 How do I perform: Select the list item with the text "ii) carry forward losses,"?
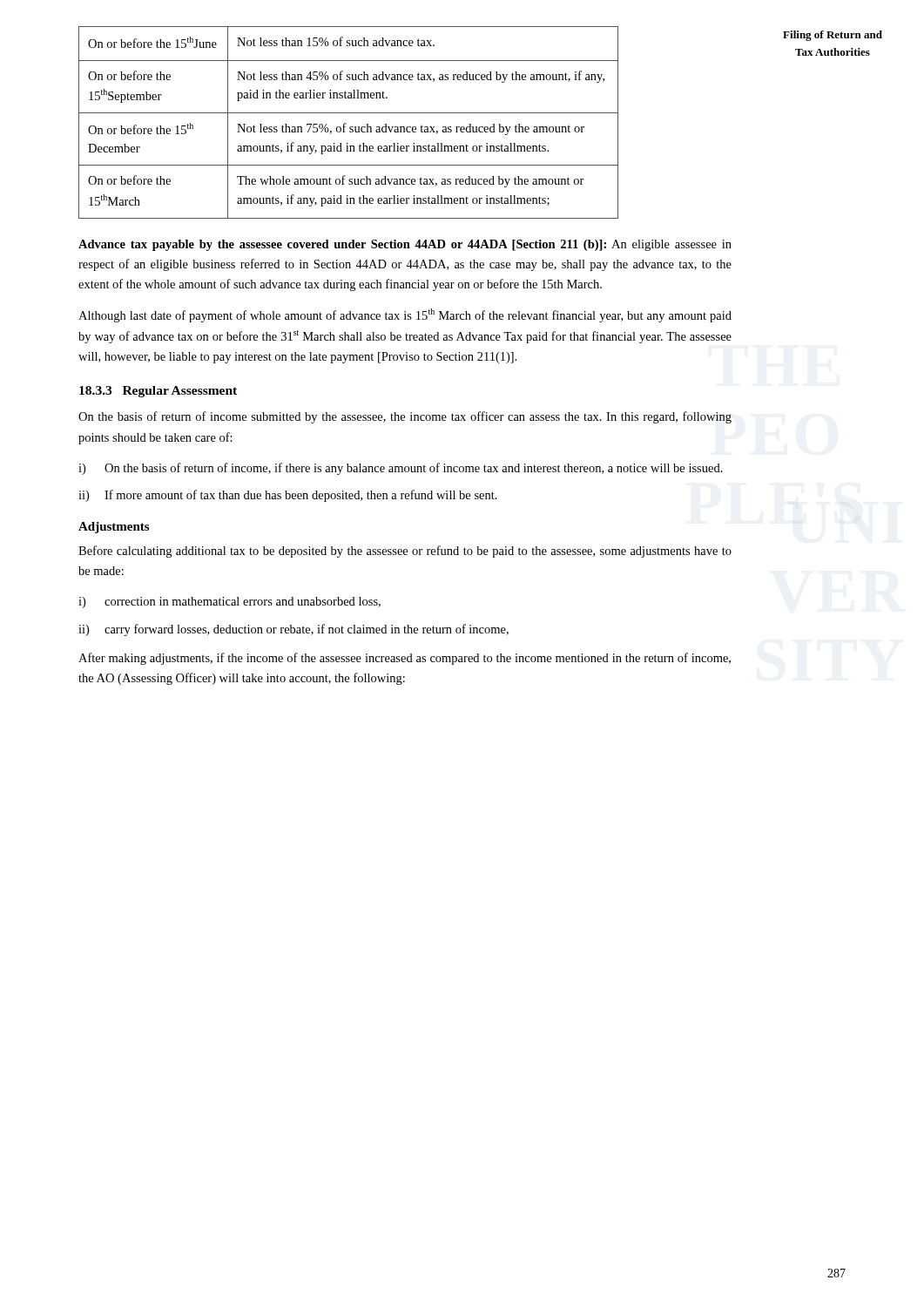[x=405, y=629]
